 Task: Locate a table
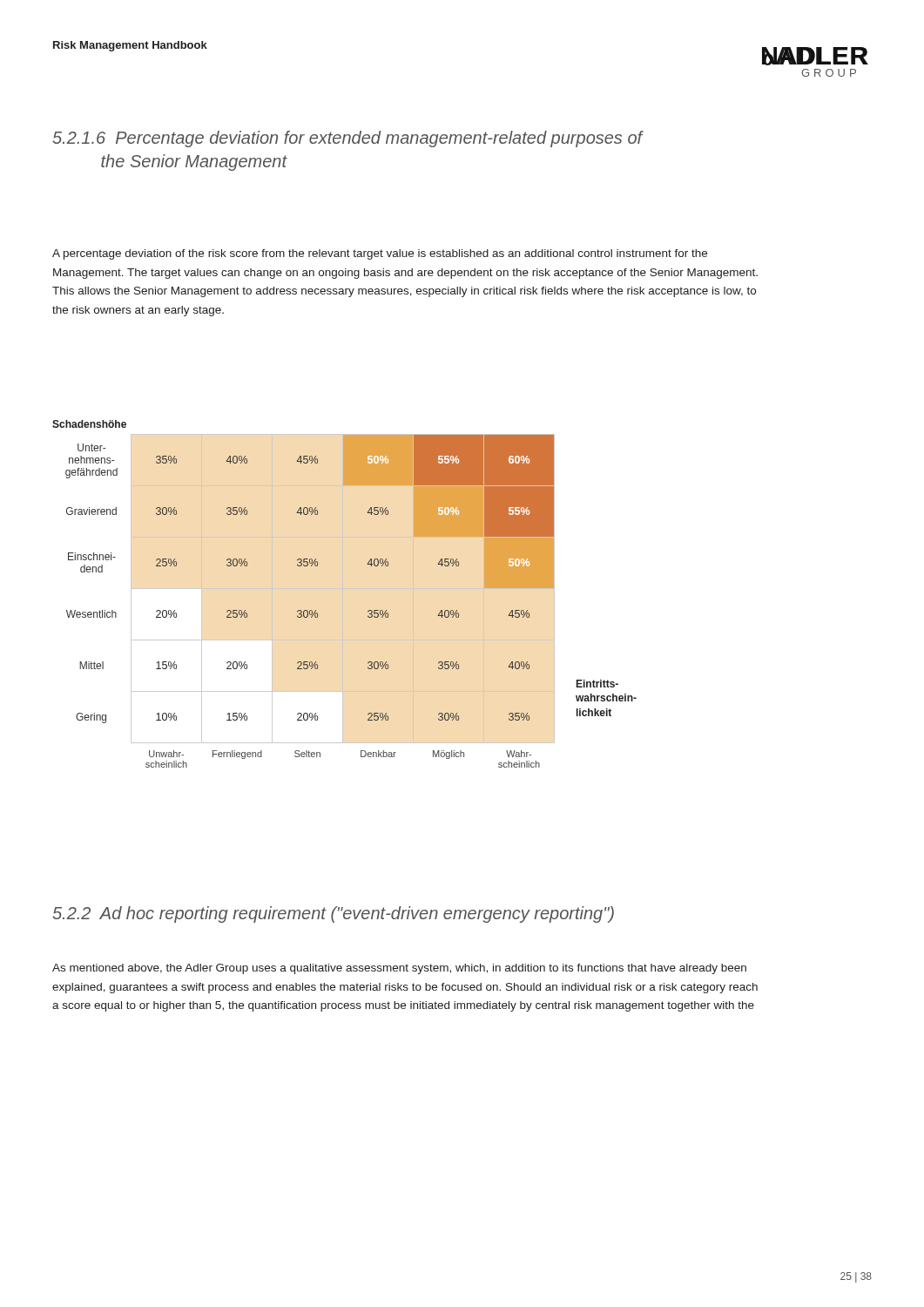[x=435, y=594]
